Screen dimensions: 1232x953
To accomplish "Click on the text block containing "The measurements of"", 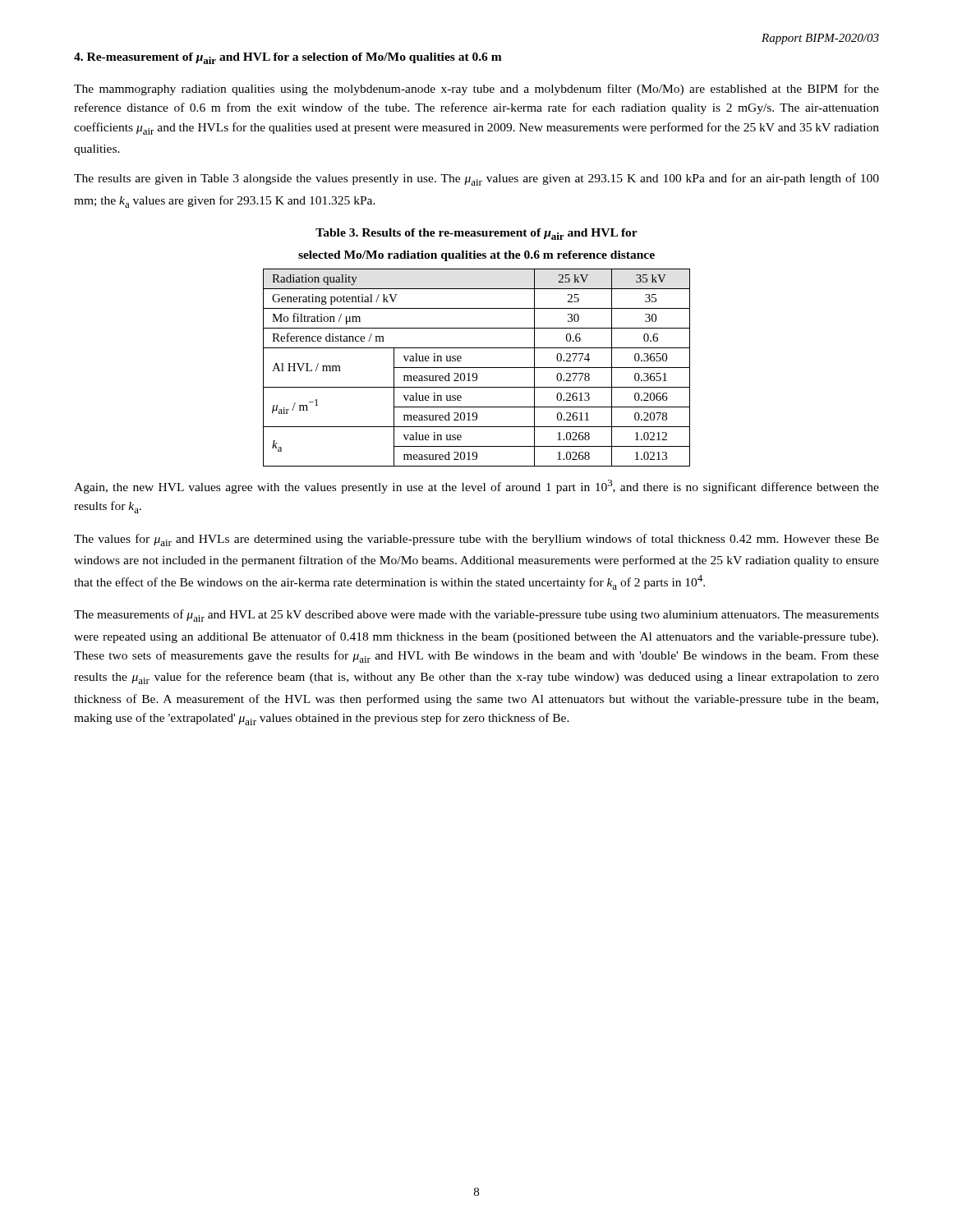I will coord(476,667).
